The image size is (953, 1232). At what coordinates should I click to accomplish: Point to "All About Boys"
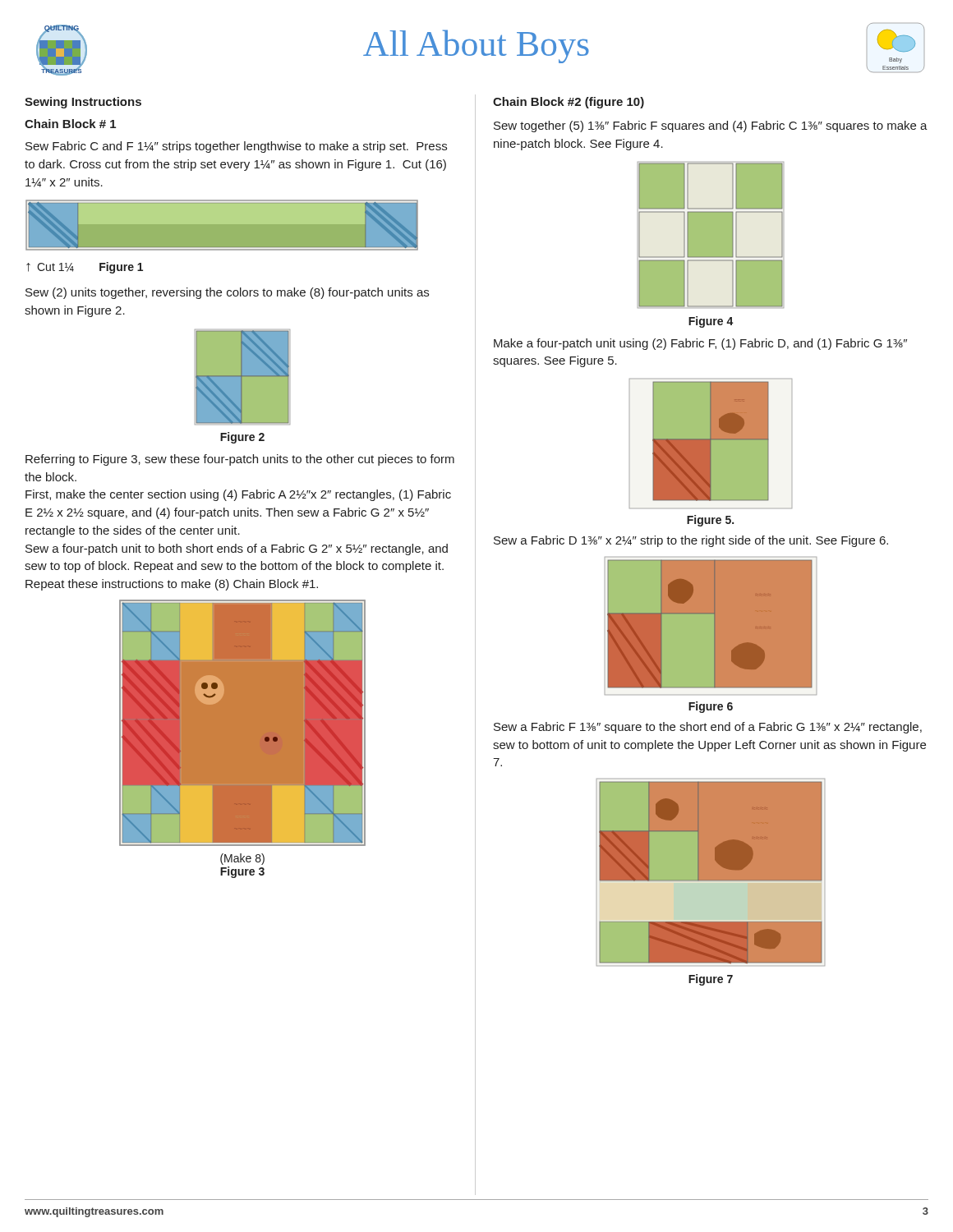click(x=476, y=44)
